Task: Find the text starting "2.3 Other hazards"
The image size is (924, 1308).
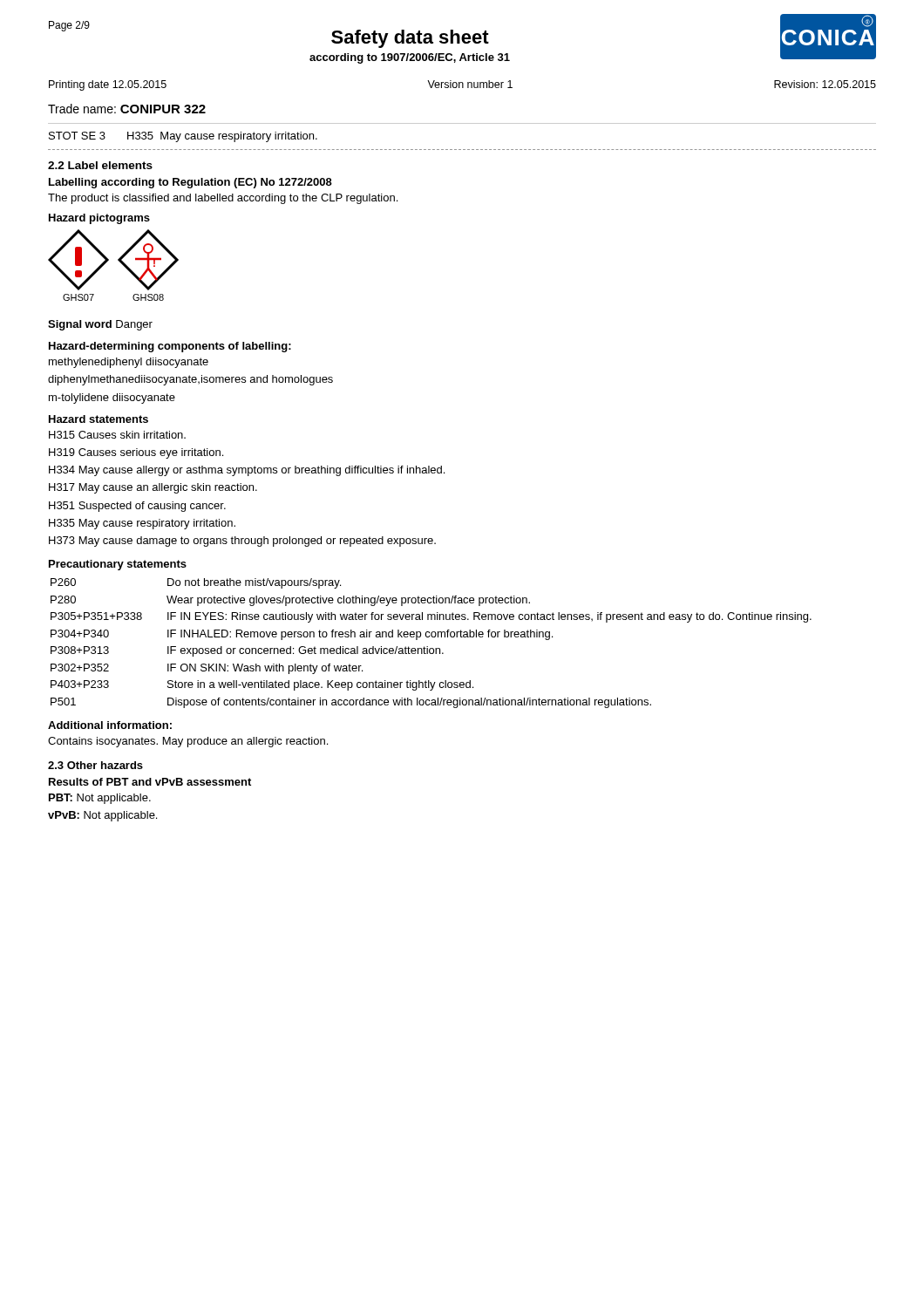Action: [x=95, y=765]
